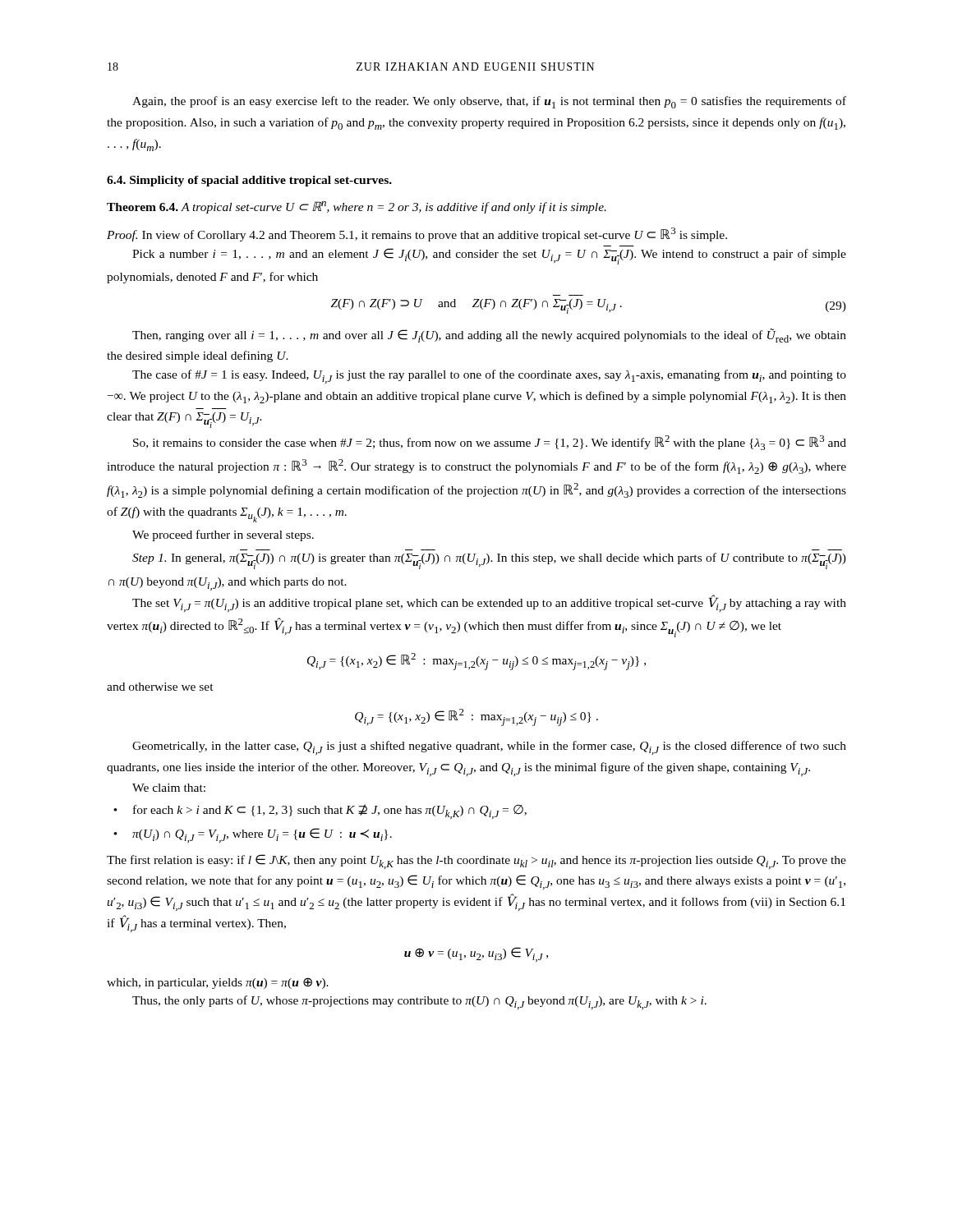The image size is (953, 1232).
Task: Find the element starting "Proof. In view of Corollary 4.2"
Action: (x=417, y=233)
